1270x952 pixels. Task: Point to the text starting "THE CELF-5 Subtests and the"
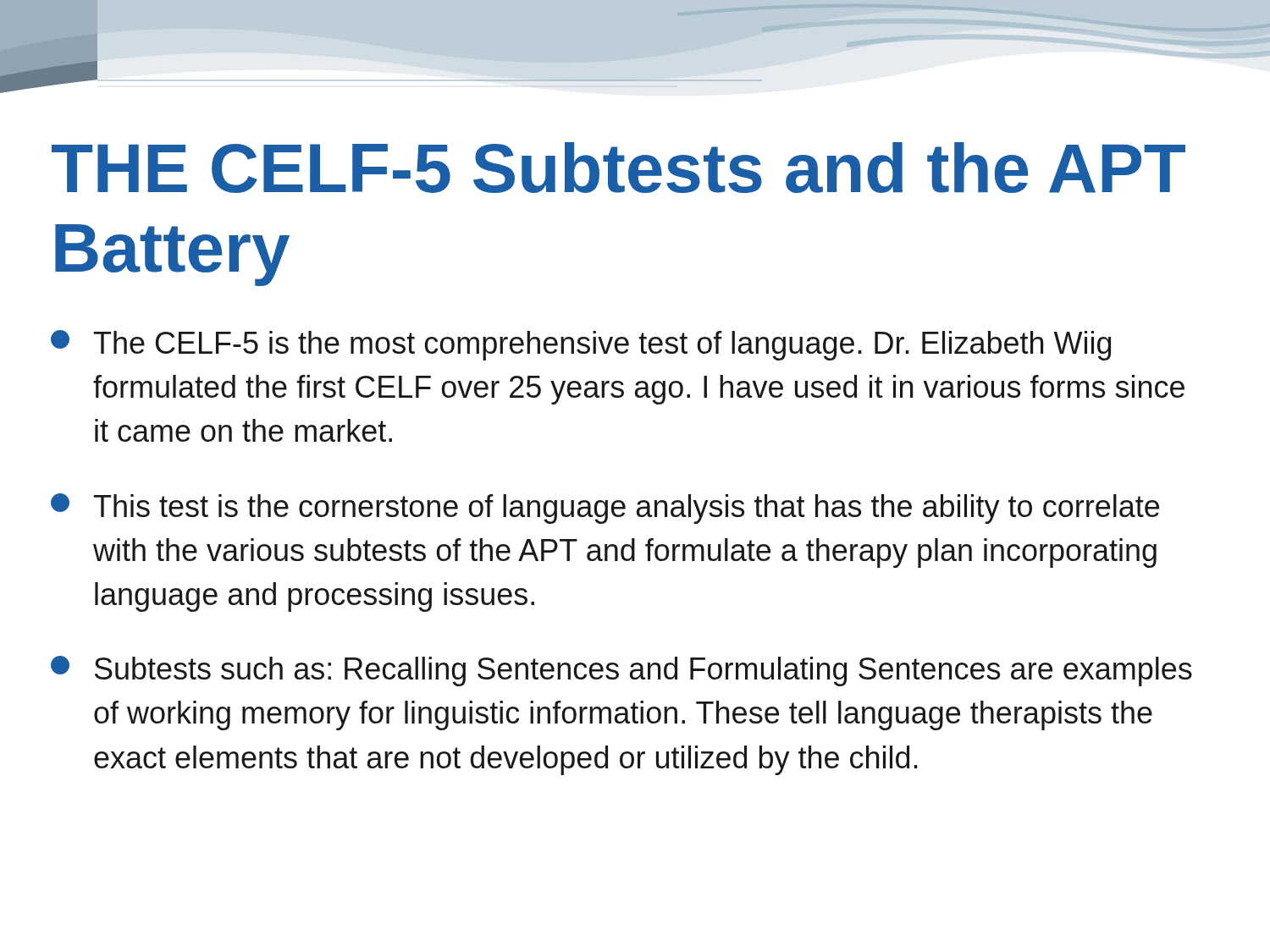coord(627,208)
